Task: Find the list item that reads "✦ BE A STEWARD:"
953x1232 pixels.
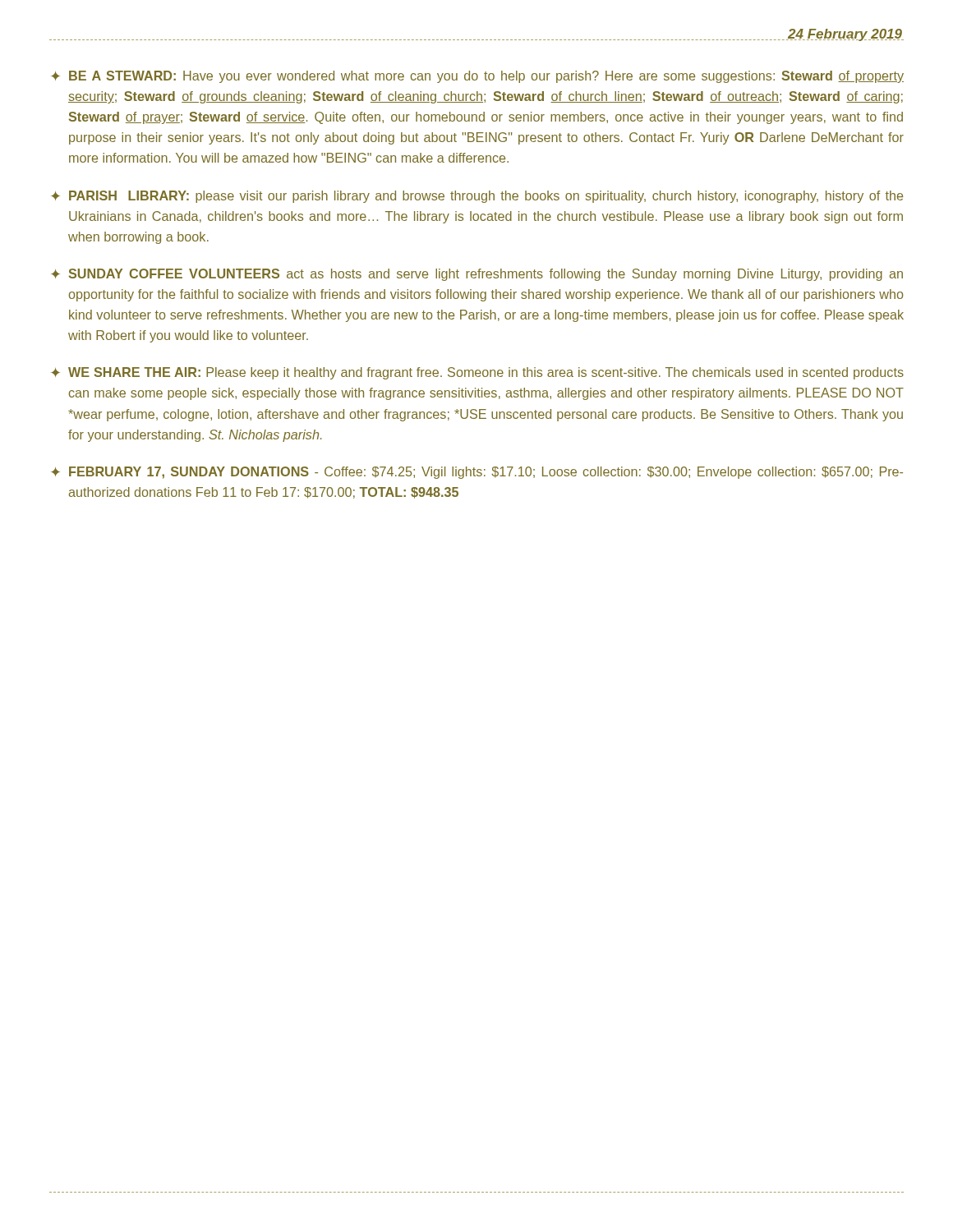Action: click(x=476, y=117)
